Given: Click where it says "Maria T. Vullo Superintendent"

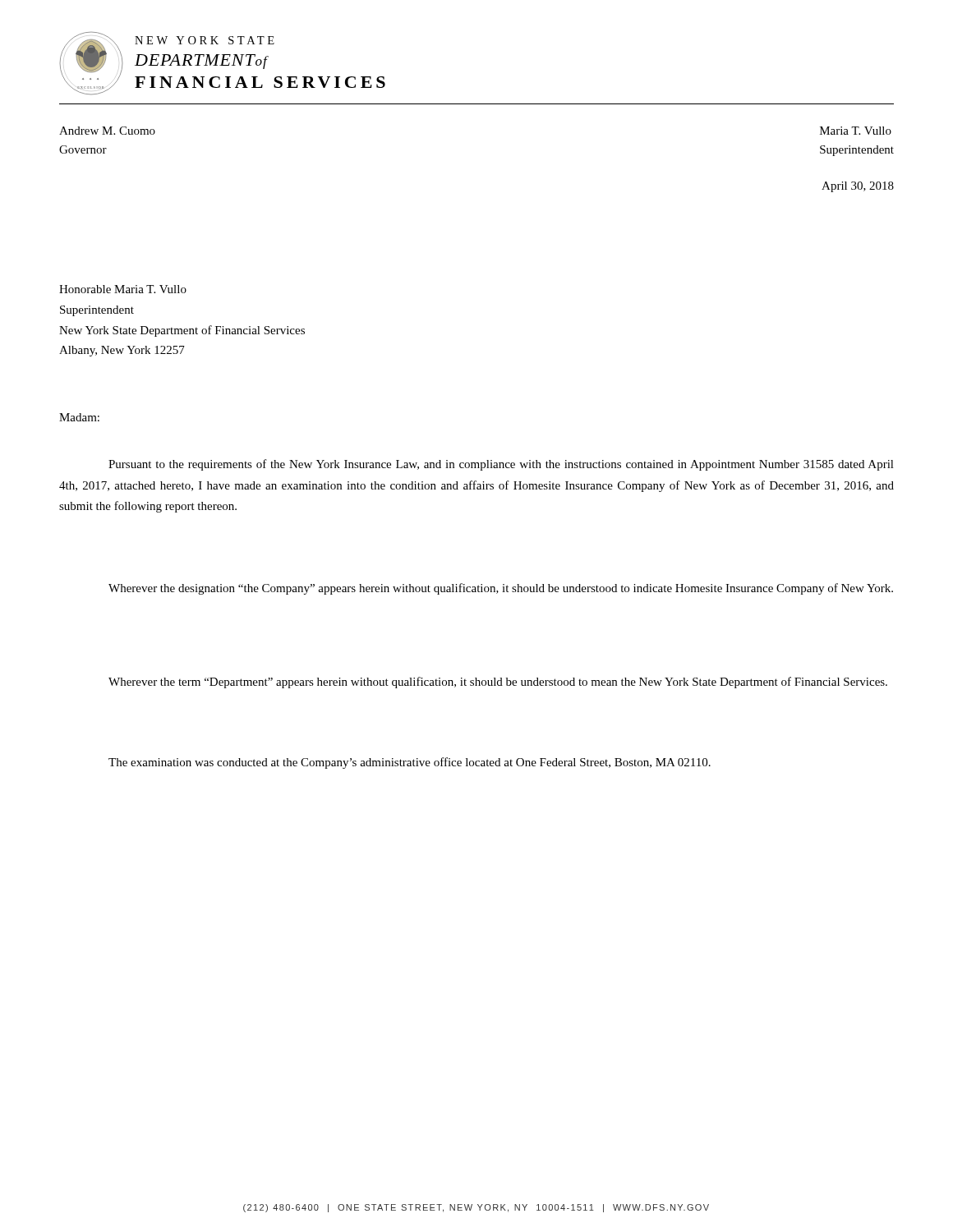Looking at the screenshot, I should coord(857,140).
